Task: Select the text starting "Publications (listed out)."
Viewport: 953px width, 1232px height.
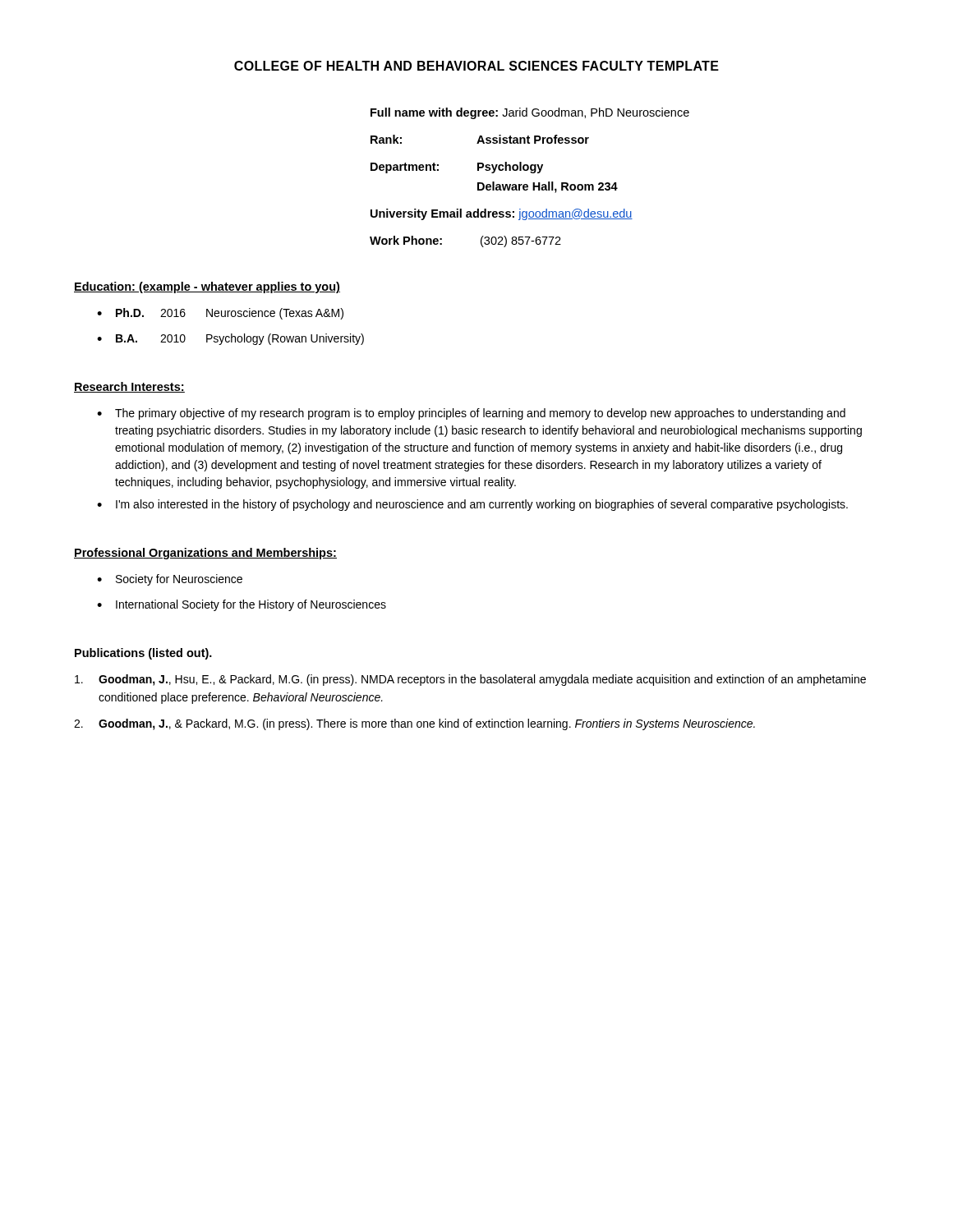Action: click(143, 653)
